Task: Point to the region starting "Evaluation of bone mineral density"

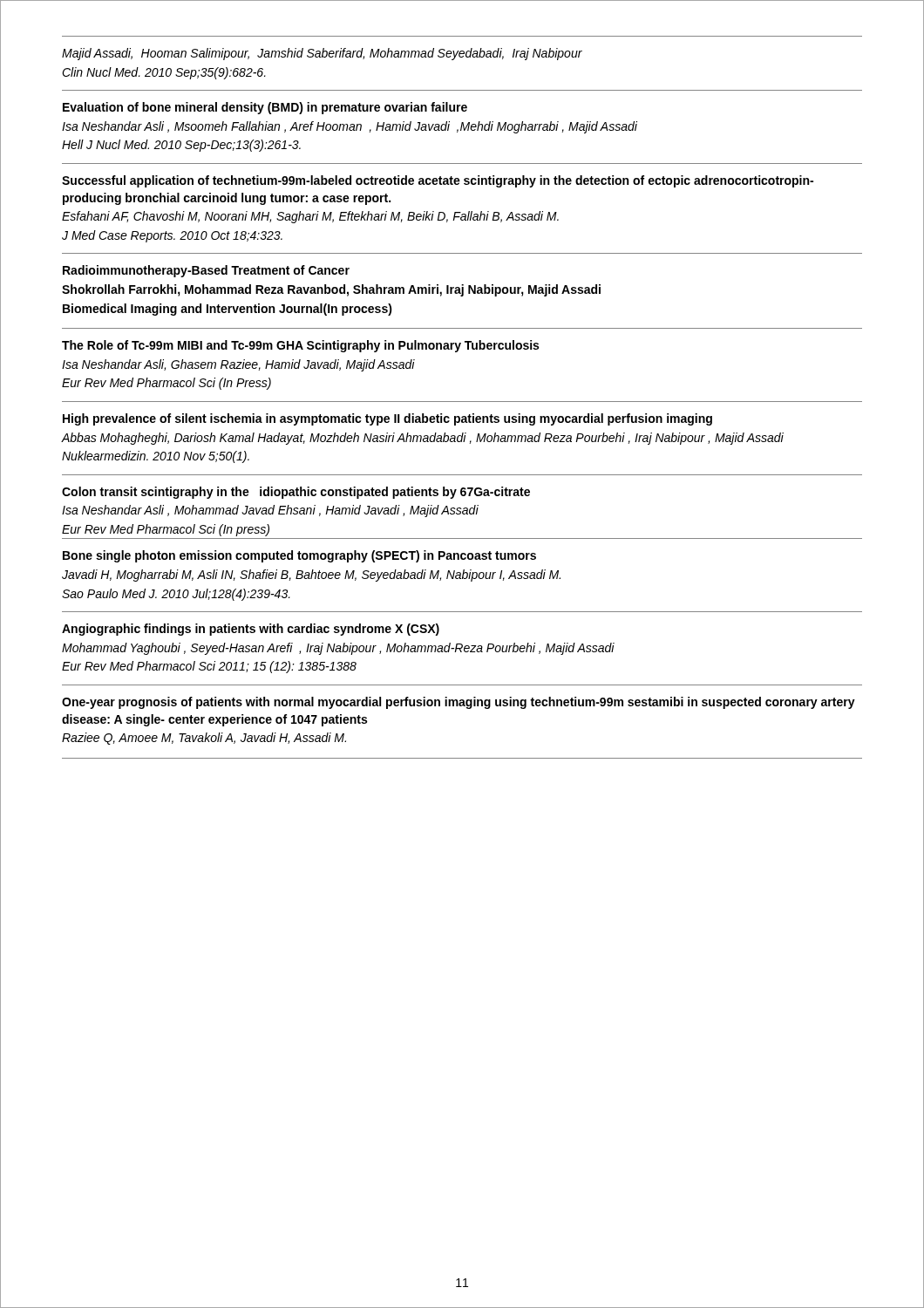Action: pyautogui.click(x=462, y=127)
